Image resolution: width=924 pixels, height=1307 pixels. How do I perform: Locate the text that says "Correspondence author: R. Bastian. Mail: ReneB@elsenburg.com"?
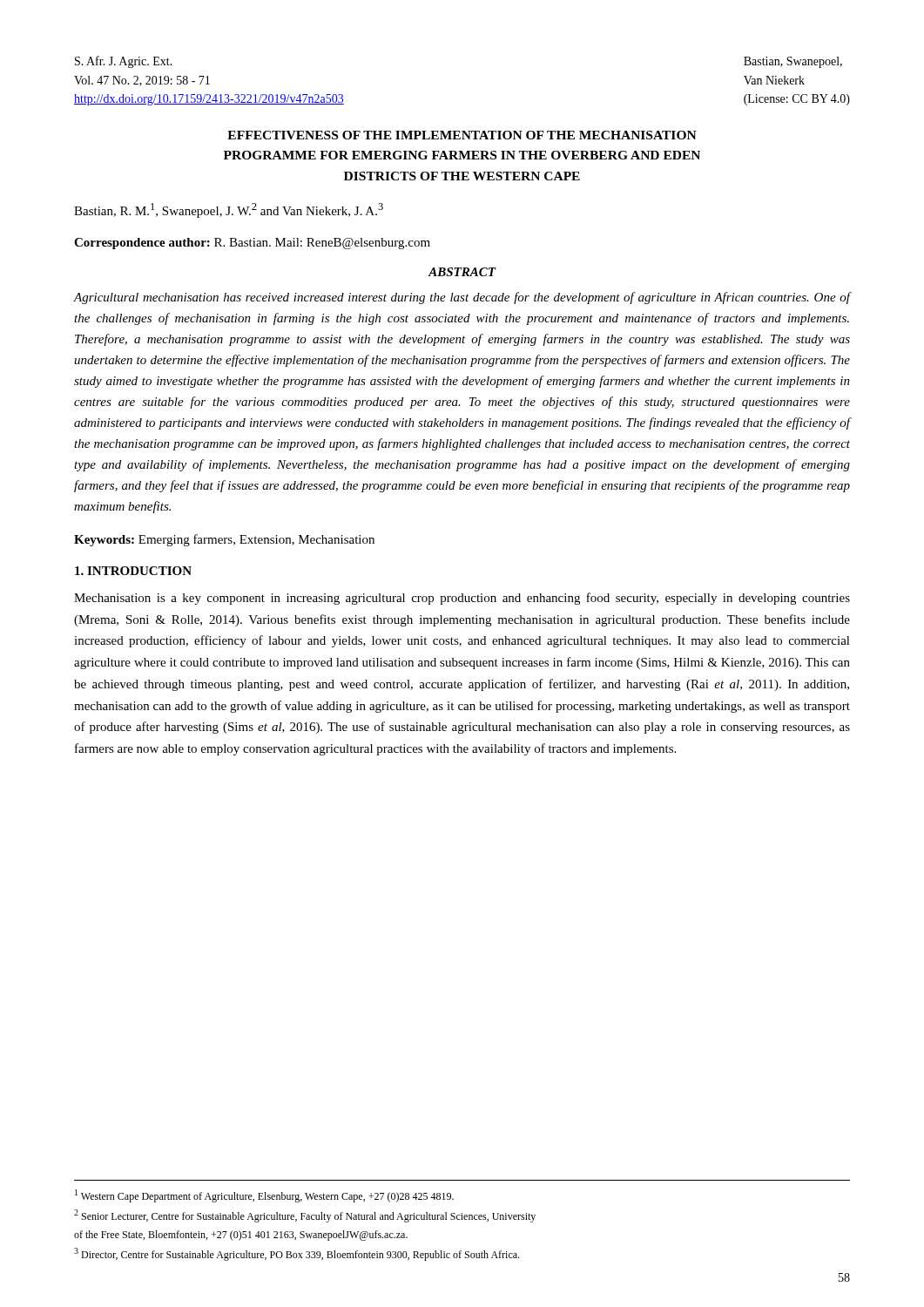tap(252, 242)
